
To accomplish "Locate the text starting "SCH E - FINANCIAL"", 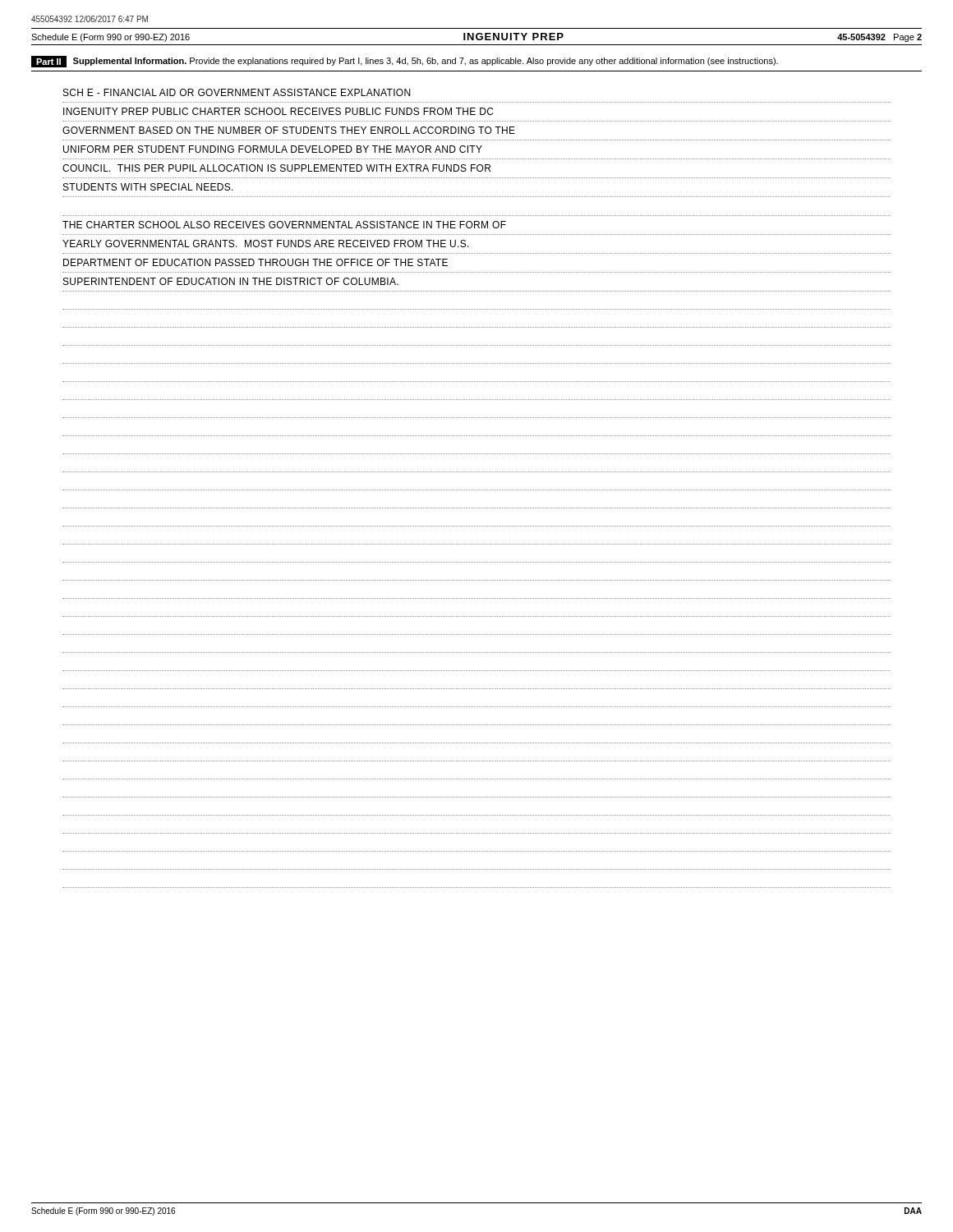I will click(237, 93).
